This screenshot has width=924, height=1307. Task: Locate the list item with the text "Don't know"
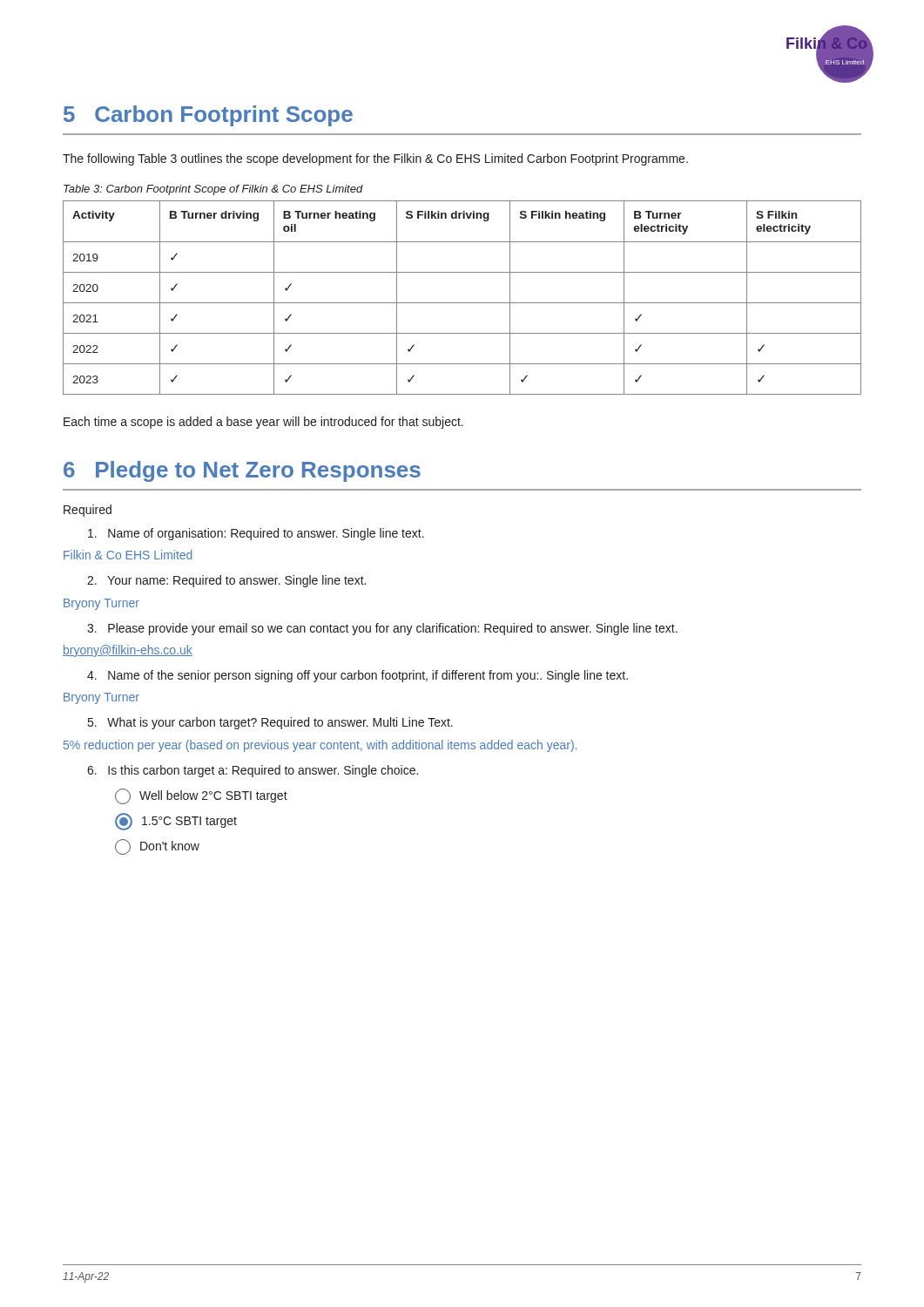coord(157,847)
